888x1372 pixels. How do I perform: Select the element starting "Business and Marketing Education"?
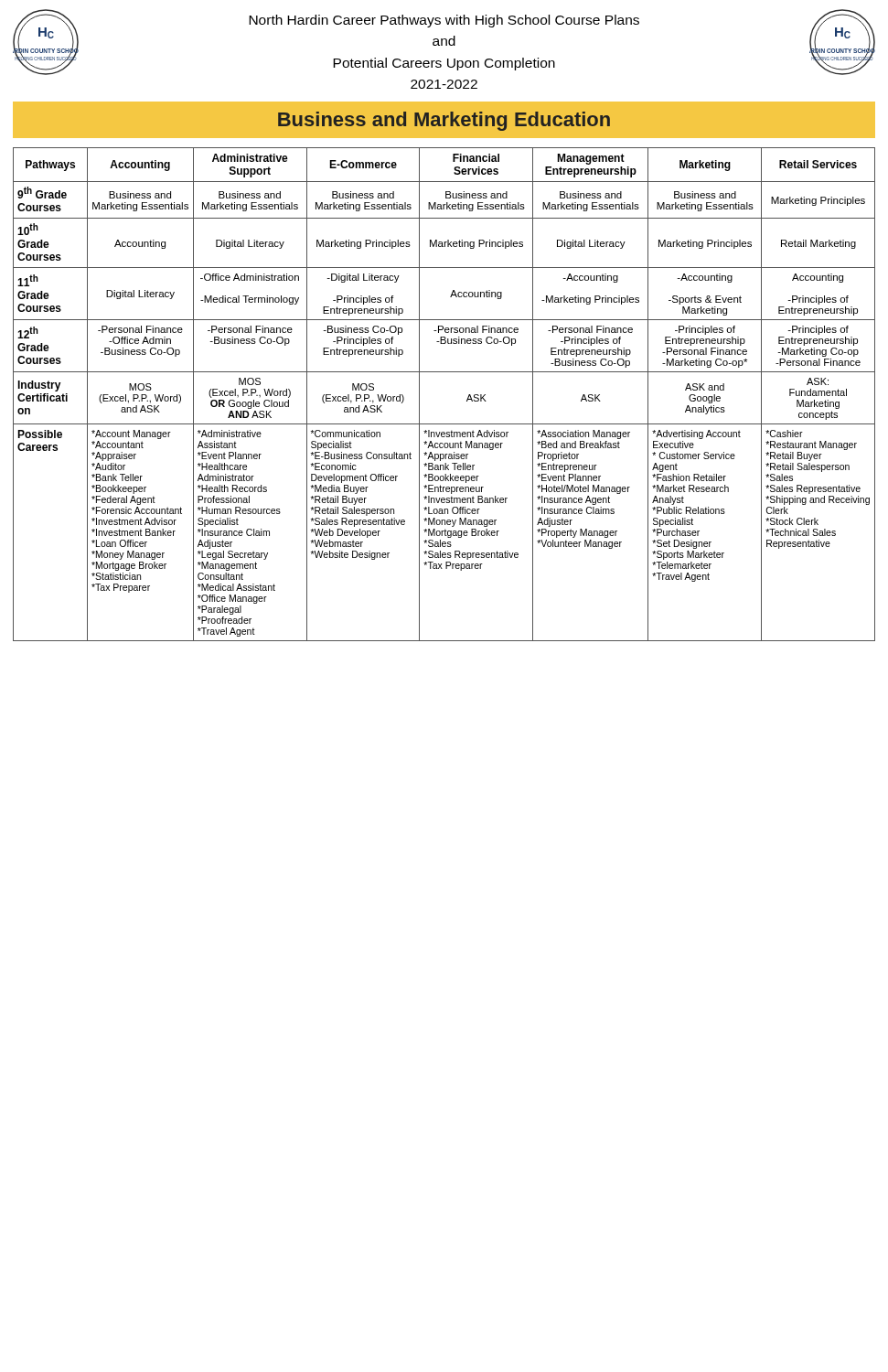(x=444, y=119)
